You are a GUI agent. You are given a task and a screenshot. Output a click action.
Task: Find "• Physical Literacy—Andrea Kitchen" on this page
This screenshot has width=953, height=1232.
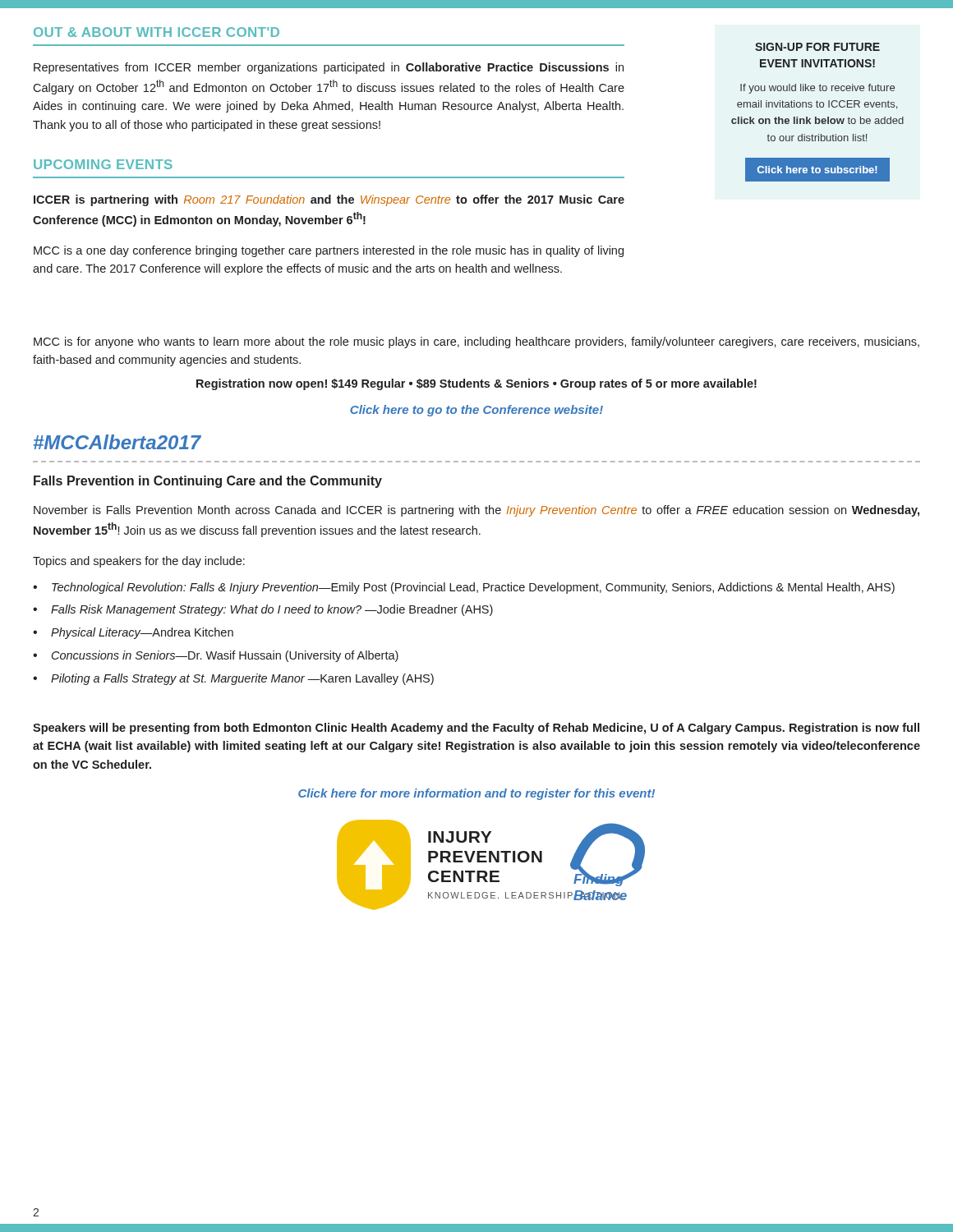pyautogui.click(x=133, y=633)
